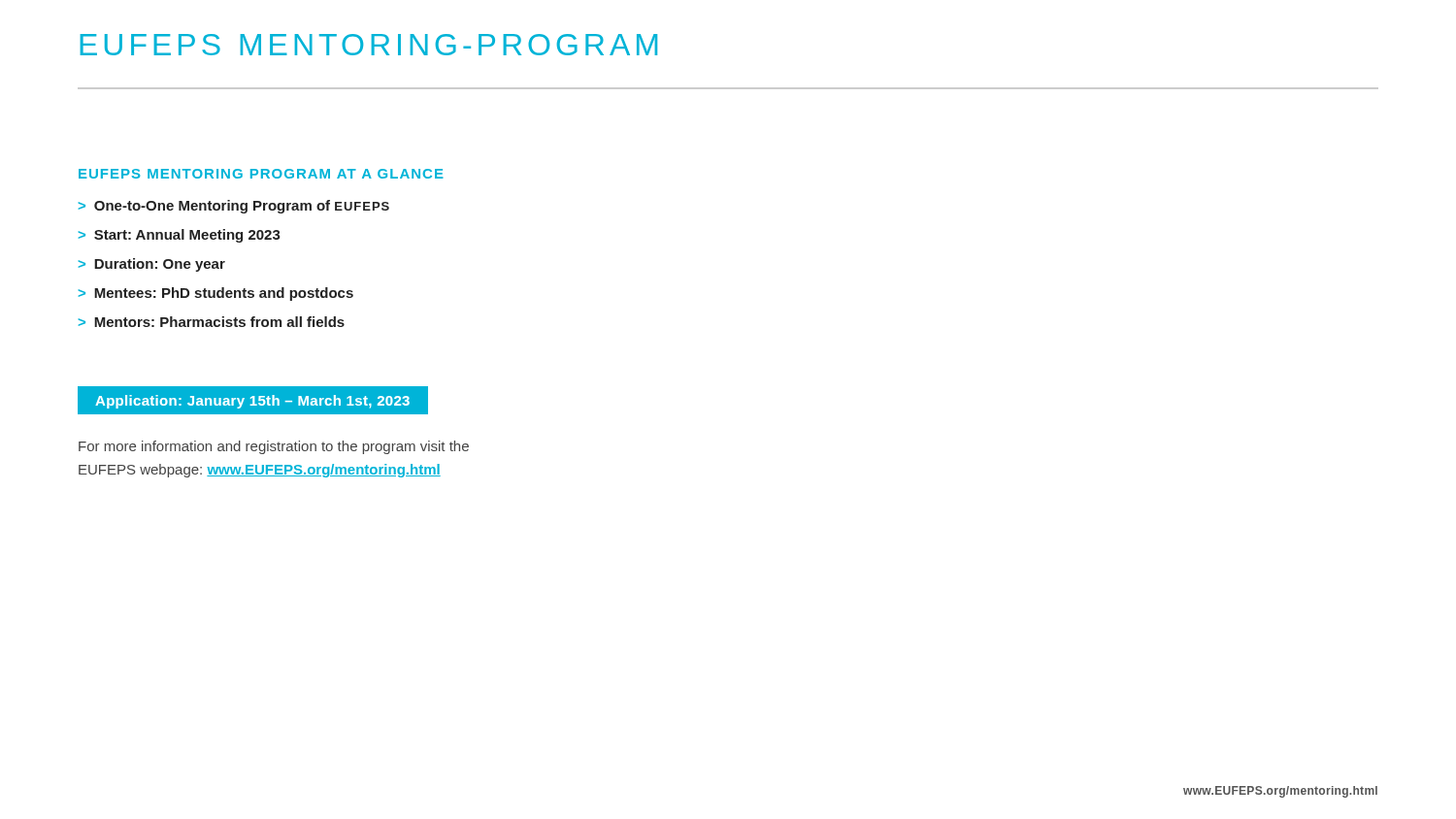
Task: Select the list item that says "> Duration: One year"
Action: click(151, 264)
